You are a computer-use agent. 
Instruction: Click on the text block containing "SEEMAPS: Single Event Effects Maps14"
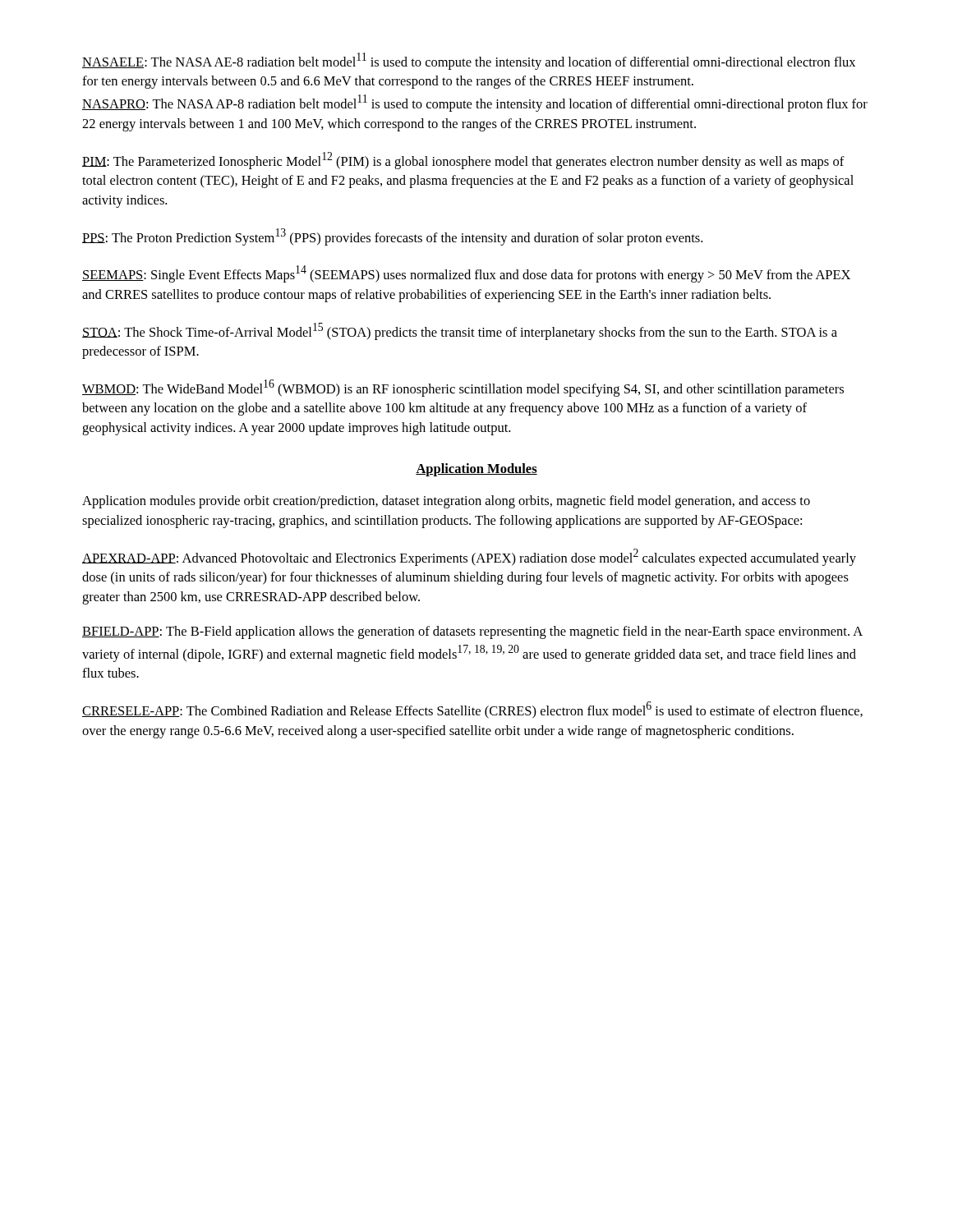point(476,283)
